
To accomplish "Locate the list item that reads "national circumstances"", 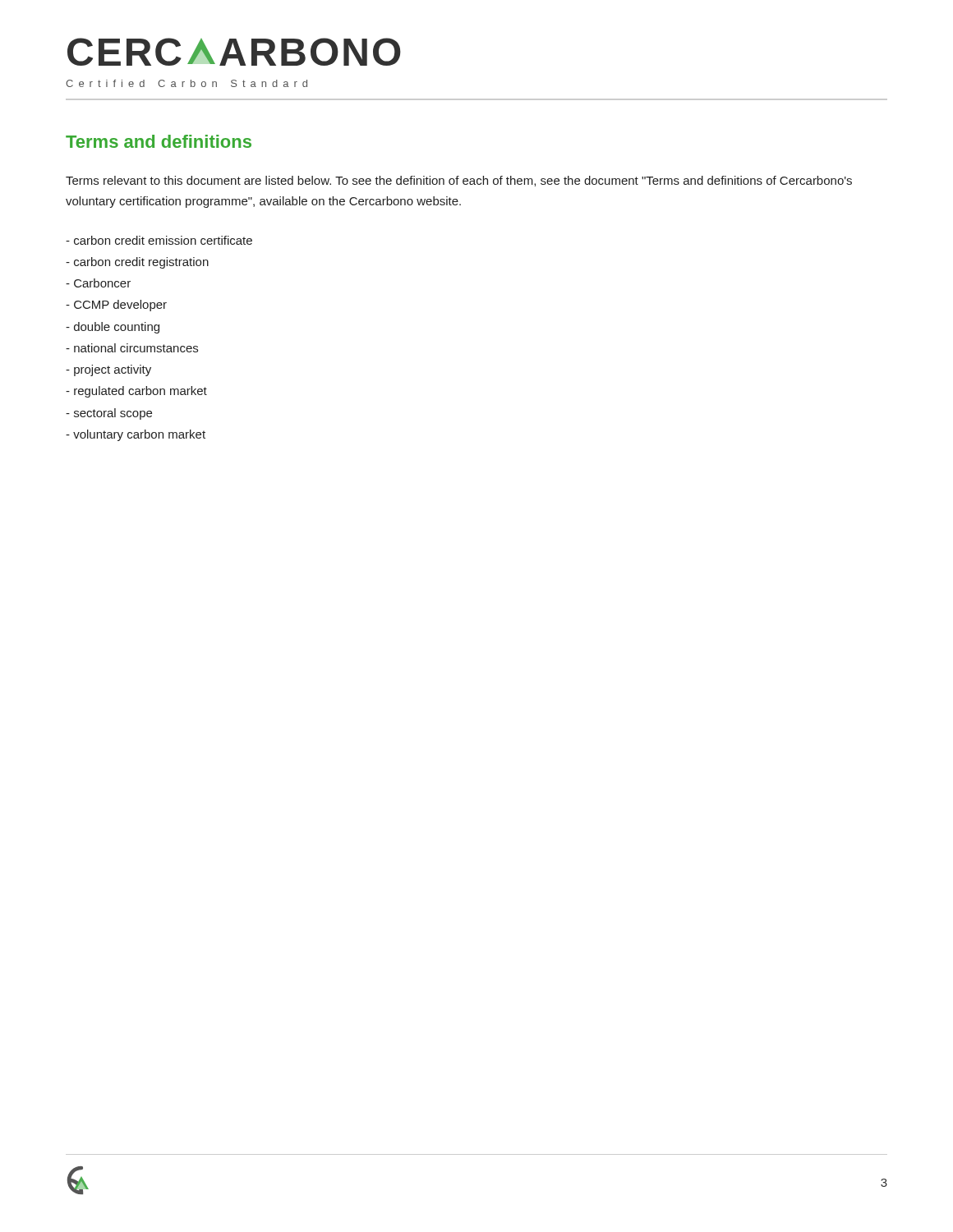I will tap(132, 348).
